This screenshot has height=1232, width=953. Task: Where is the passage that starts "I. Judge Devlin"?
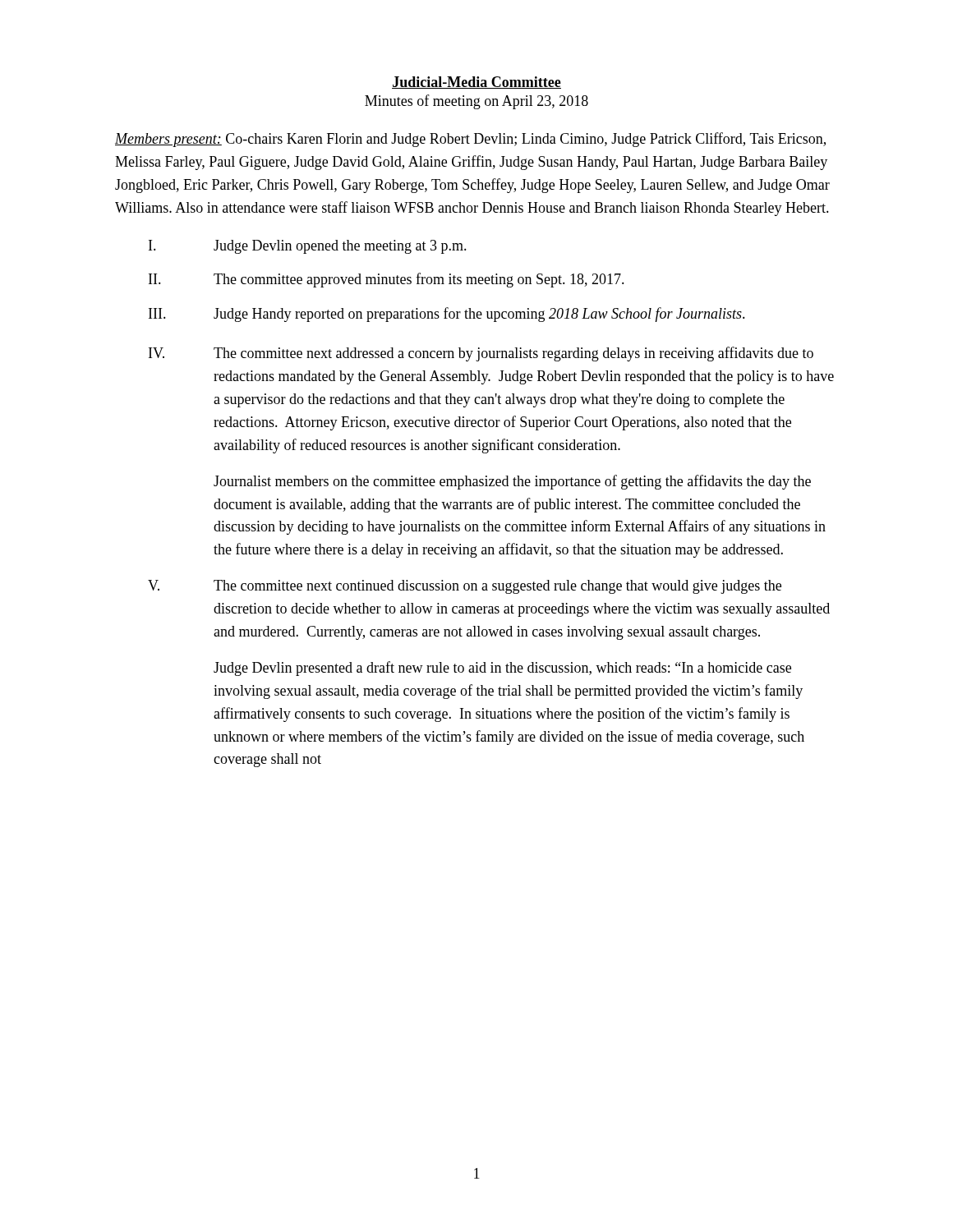pos(476,246)
